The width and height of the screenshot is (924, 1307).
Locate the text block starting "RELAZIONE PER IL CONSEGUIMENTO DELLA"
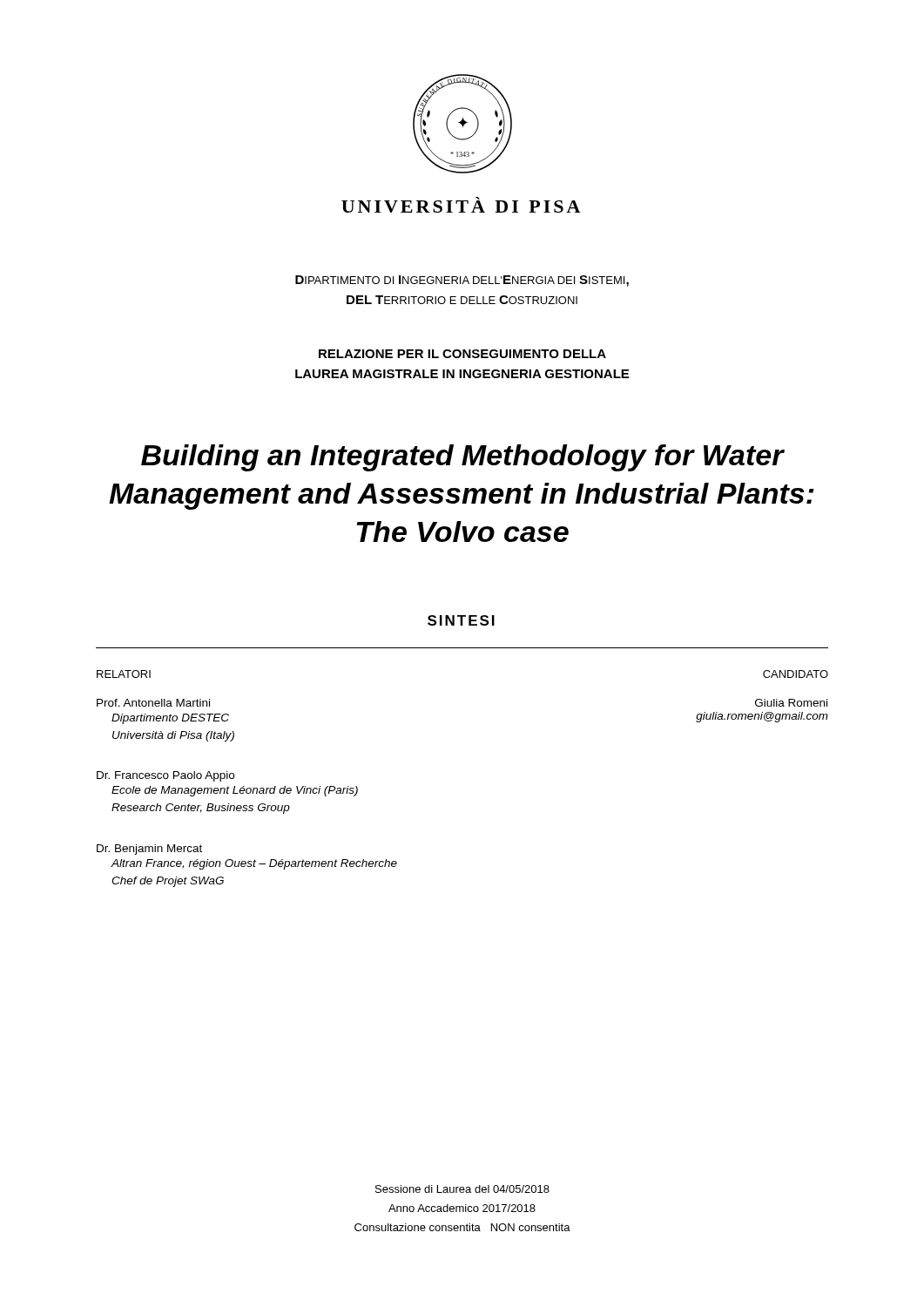462,363
